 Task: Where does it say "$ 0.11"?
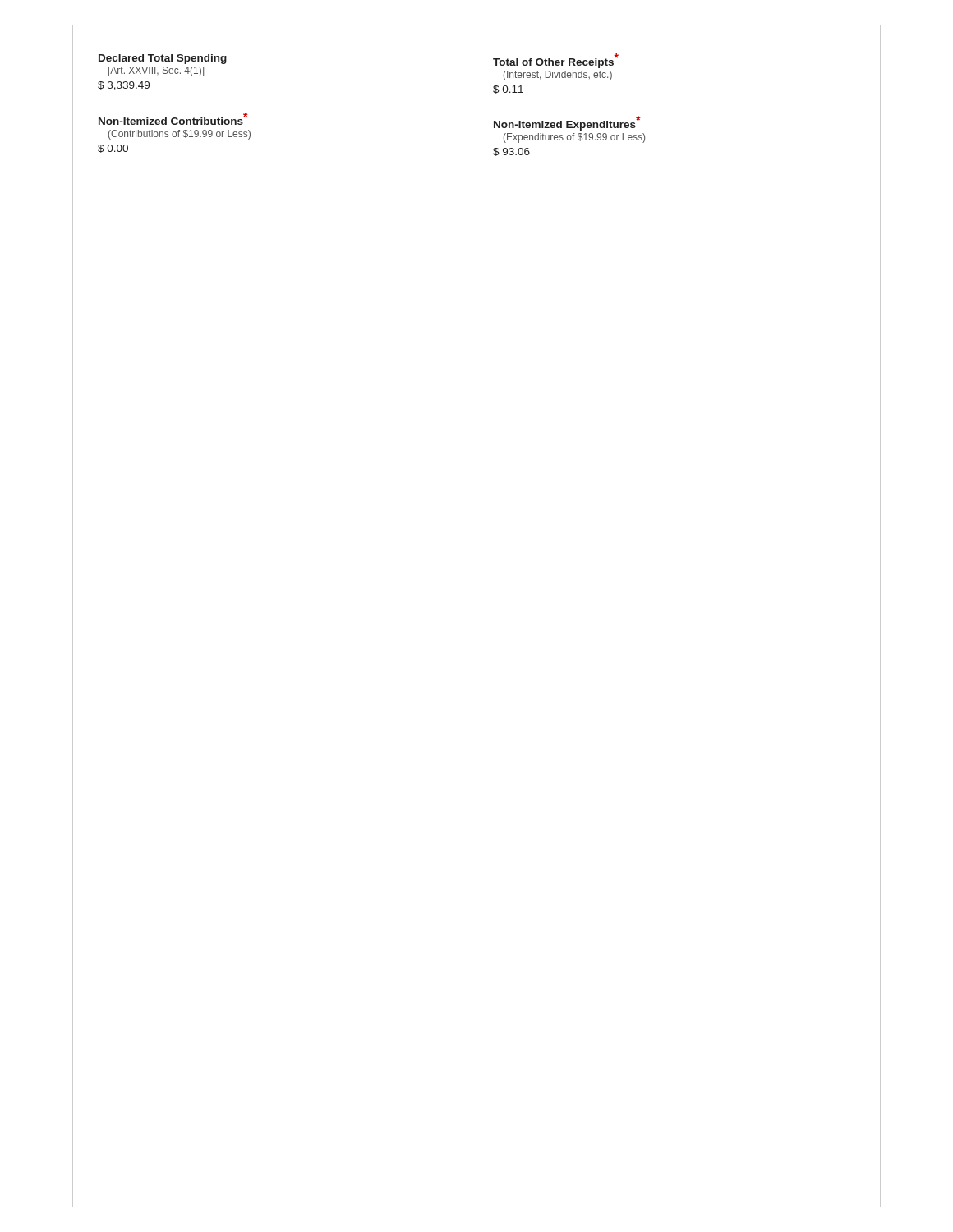coord(508,89)
